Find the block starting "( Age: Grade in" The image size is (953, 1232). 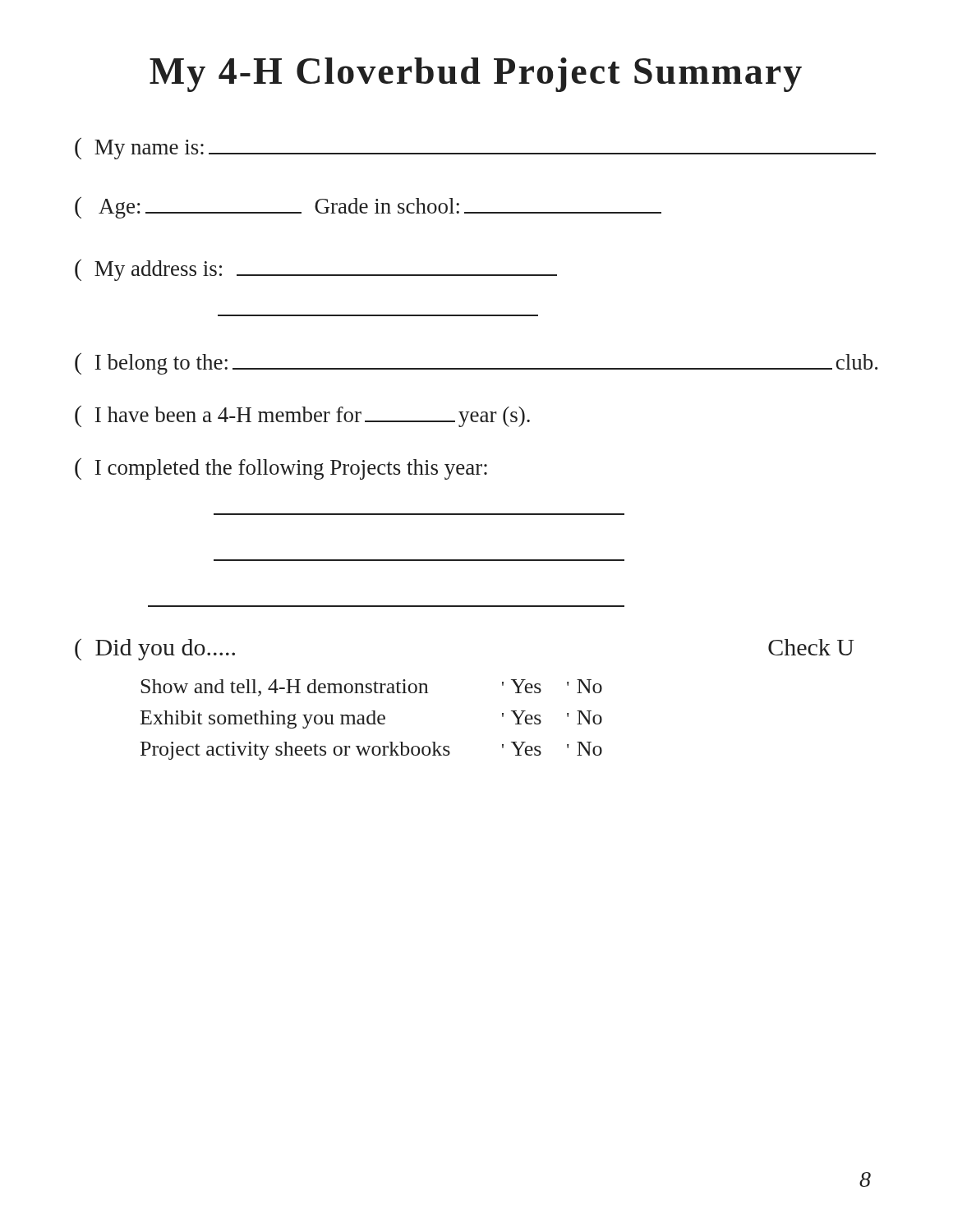click(368, 205)
